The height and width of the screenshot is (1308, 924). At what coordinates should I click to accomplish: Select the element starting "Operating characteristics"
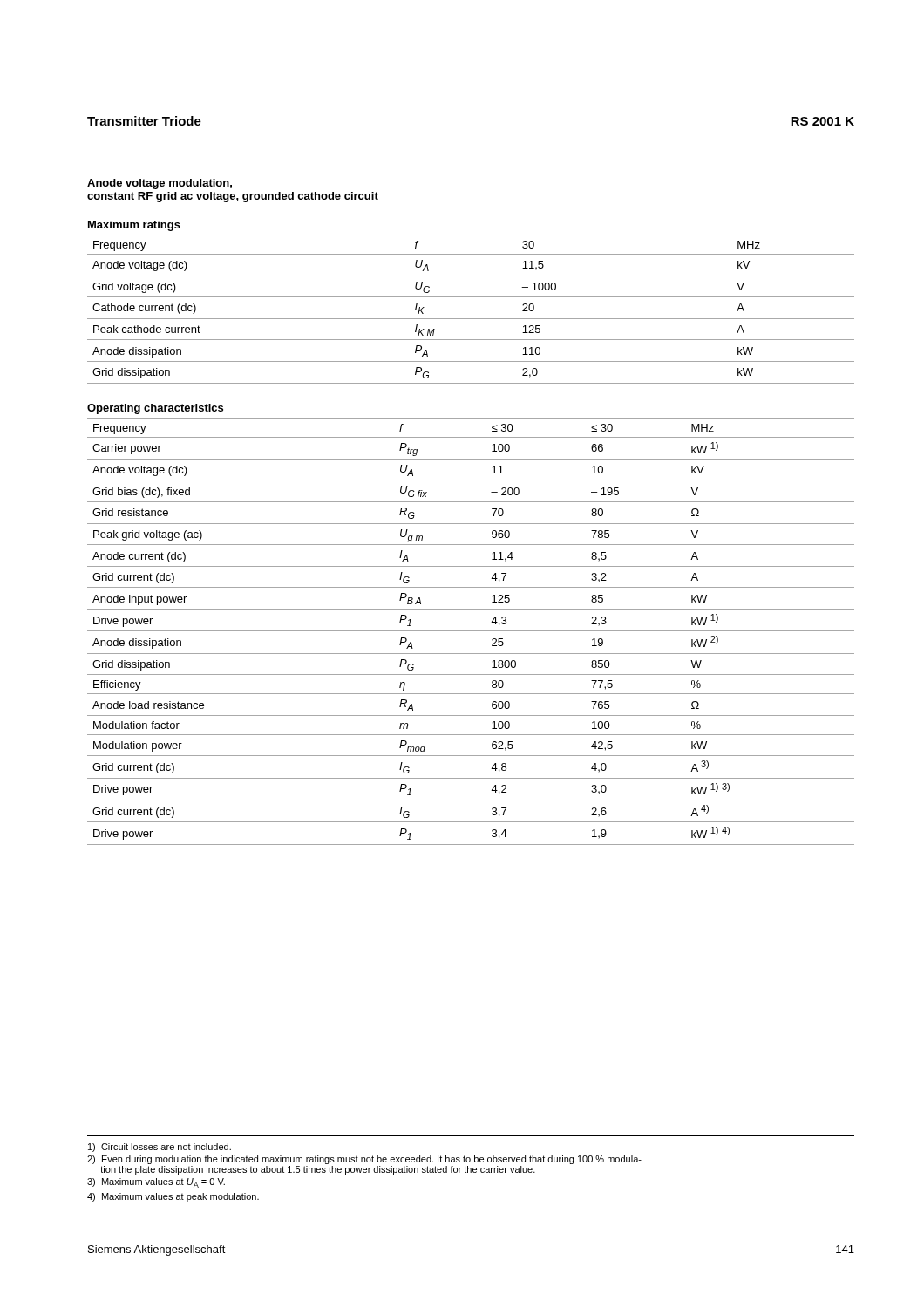click(x=156, y=407)
